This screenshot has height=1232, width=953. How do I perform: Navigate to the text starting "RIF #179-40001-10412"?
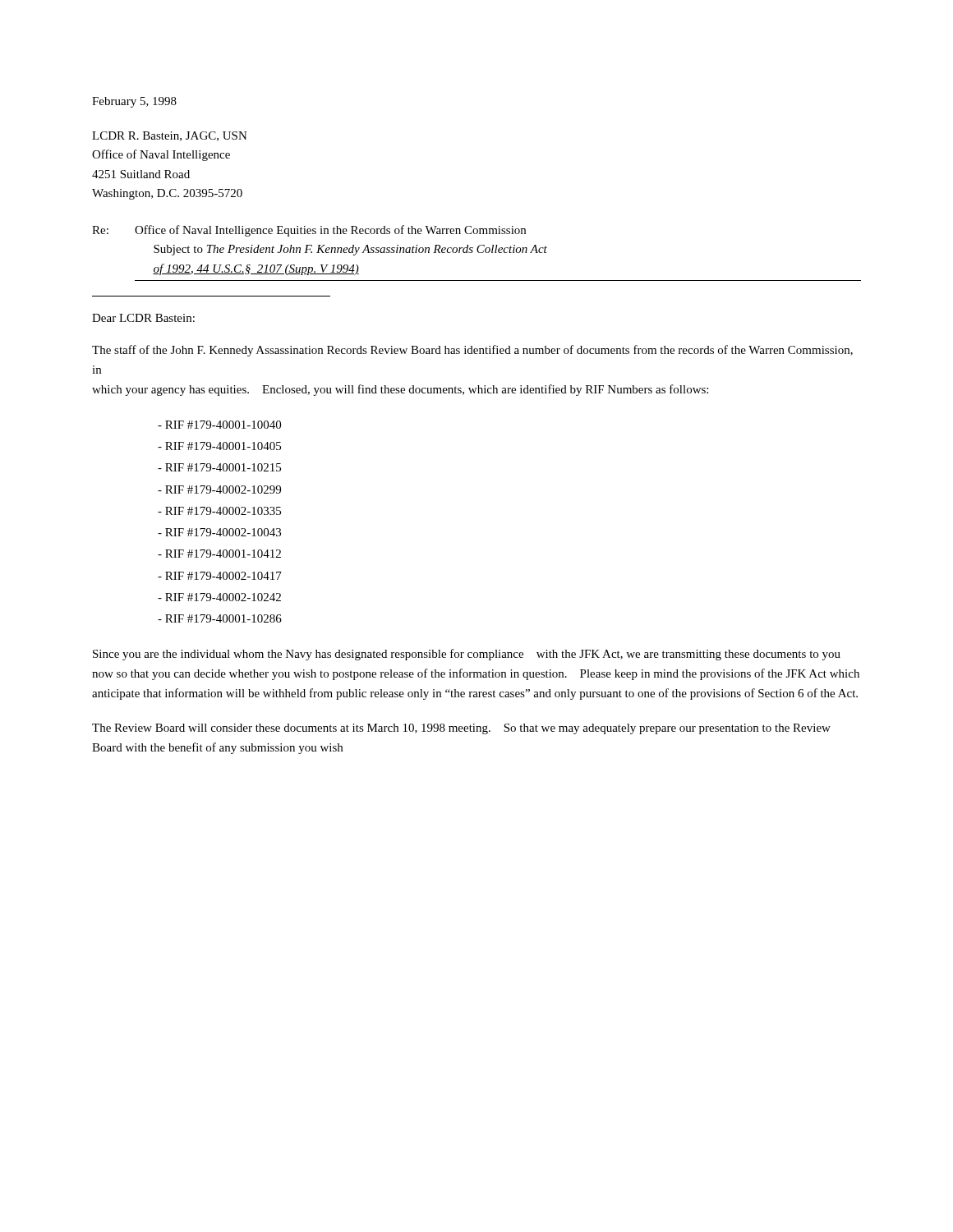[x=220, y=554]
